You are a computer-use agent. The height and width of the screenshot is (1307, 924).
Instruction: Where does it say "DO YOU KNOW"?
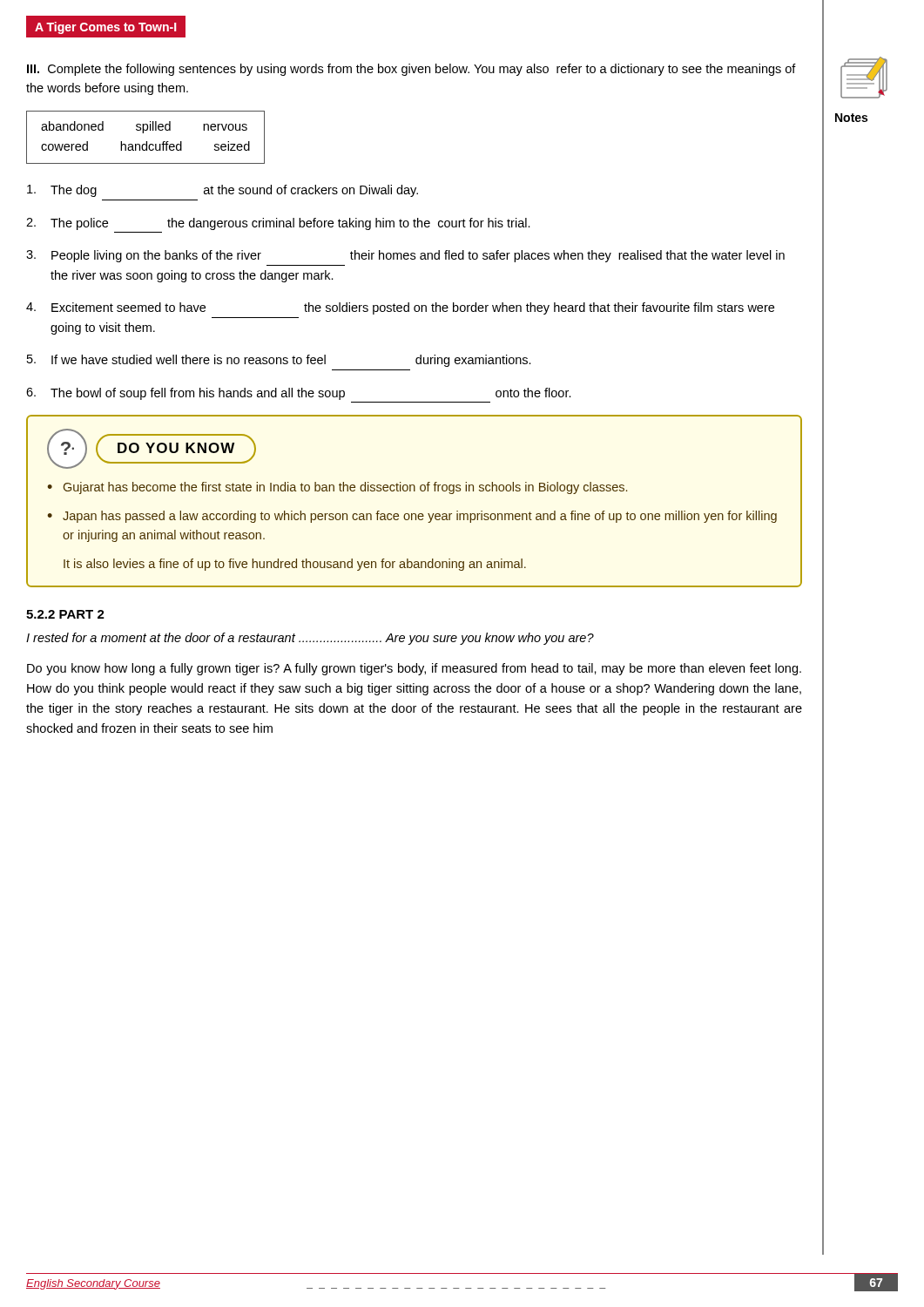tap(176, 448)
